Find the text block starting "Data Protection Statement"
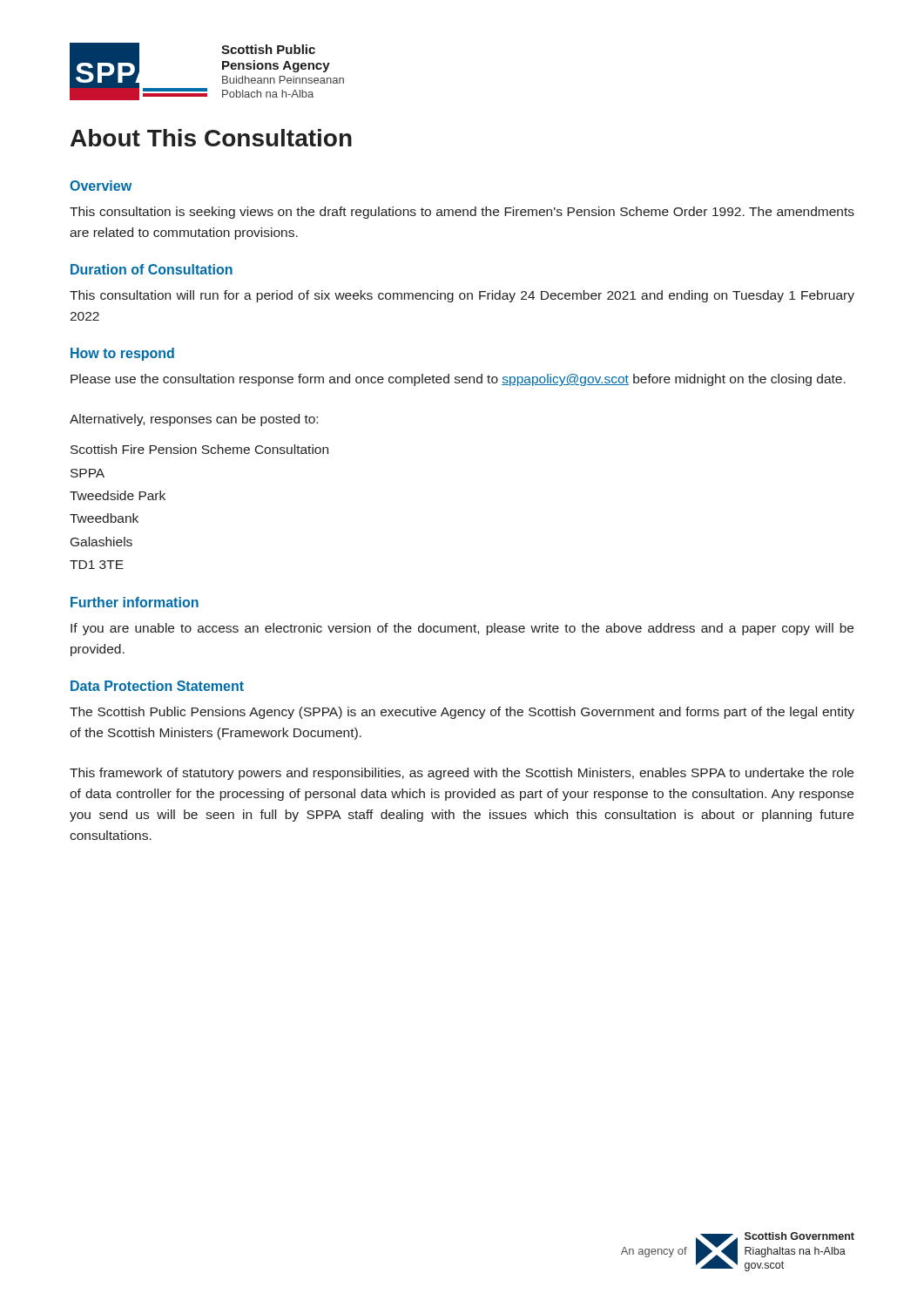 click(x=157, y=687)
